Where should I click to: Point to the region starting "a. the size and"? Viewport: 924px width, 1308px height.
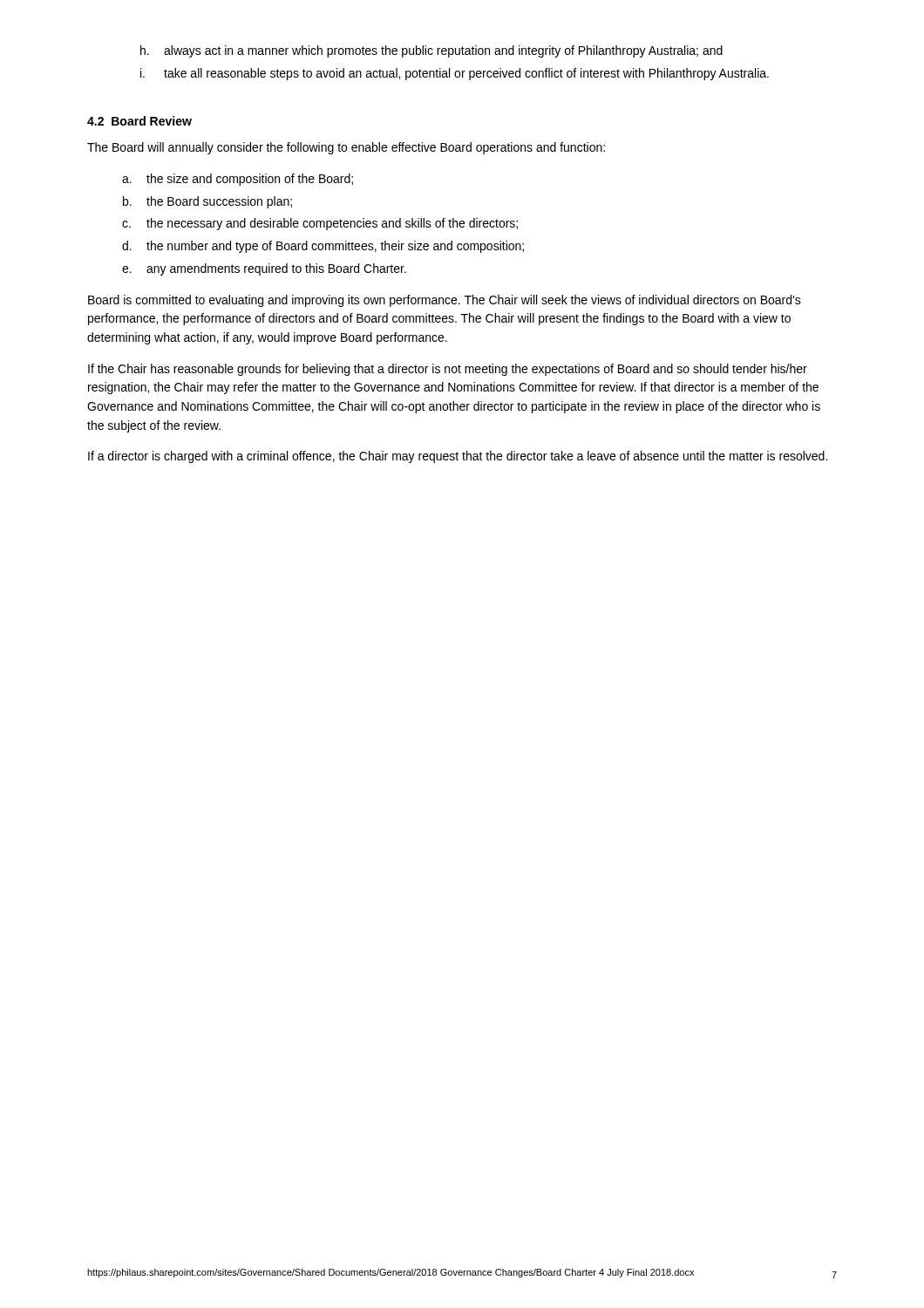coord(238,180)
